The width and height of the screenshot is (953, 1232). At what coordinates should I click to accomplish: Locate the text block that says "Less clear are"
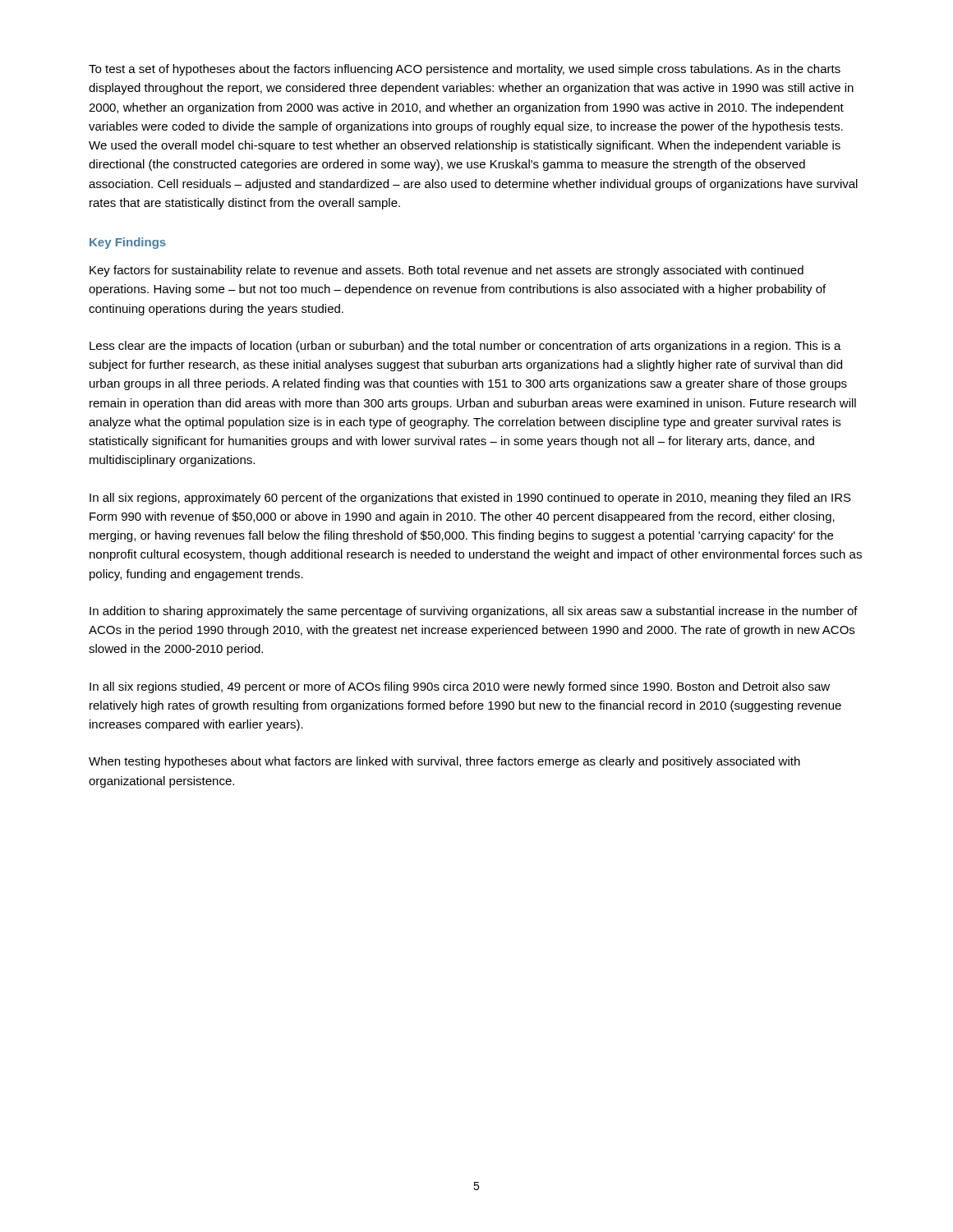click(x=473, y=402)
